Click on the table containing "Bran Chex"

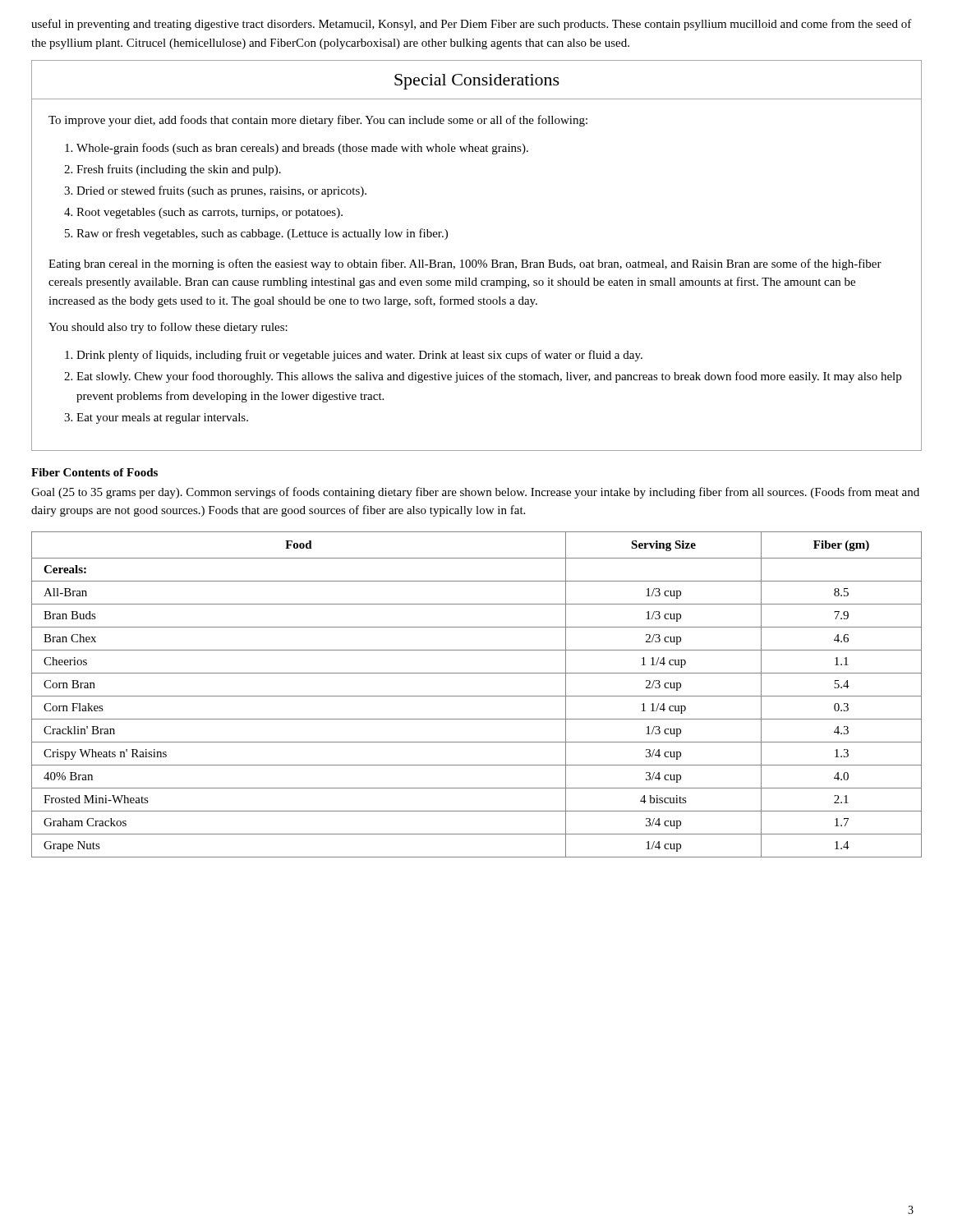476,694
